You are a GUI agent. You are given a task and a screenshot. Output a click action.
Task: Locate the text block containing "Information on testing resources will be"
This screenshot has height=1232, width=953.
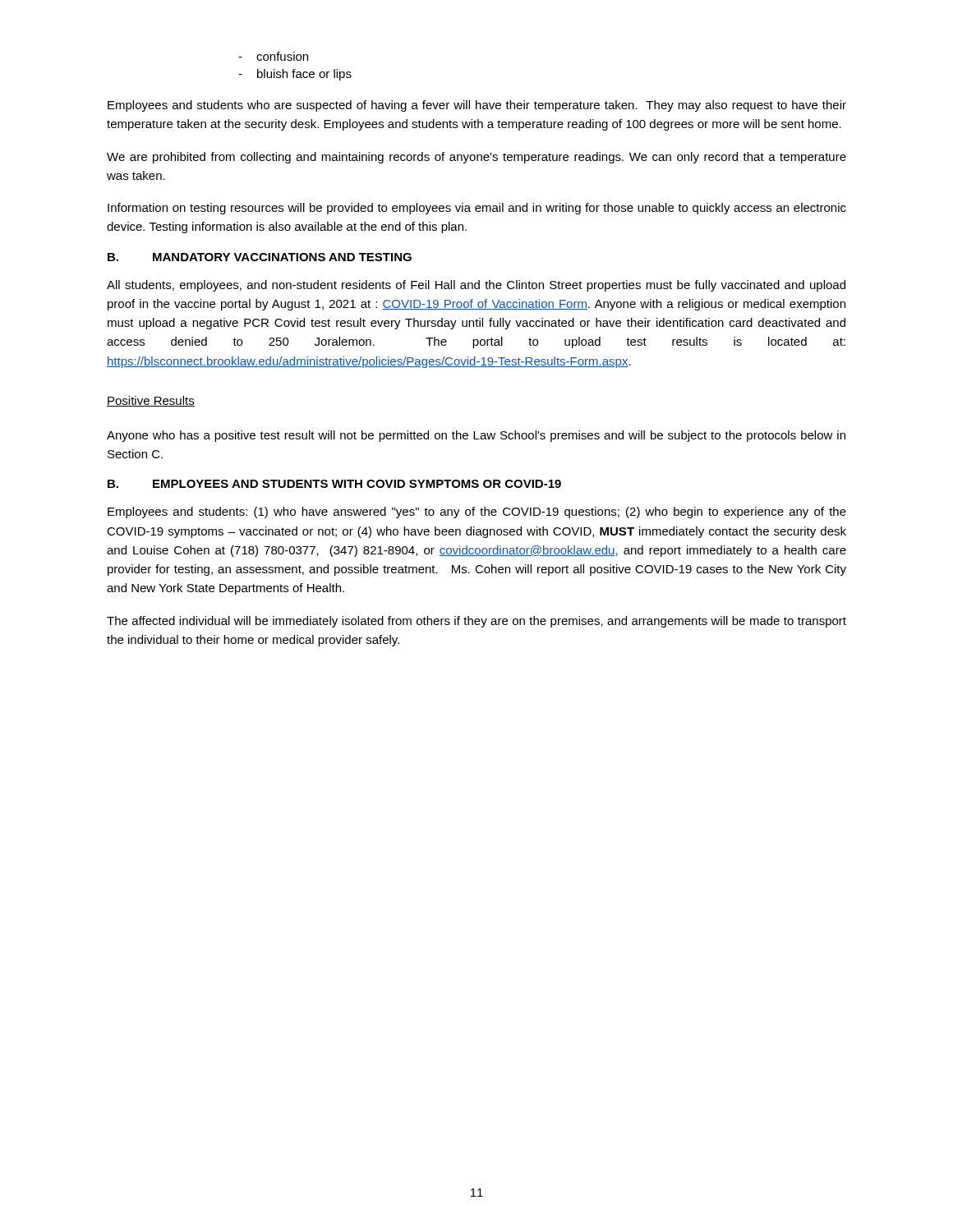[476, 217]
